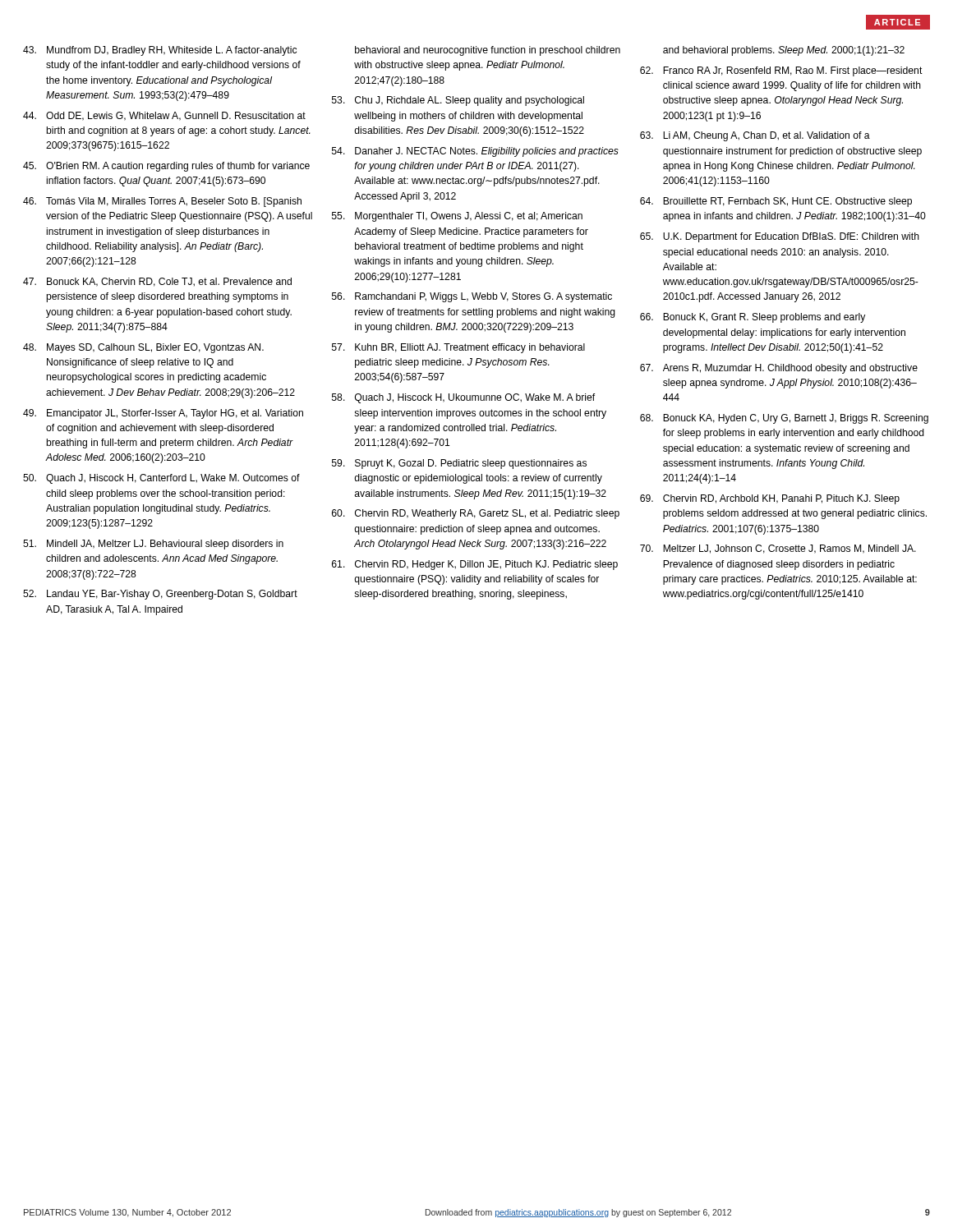Click the passage that begins "68. Bonuck KA, Hyden C, Ury G,"
The height and width of the screenshot is (1232, 953).
(785, 448)
